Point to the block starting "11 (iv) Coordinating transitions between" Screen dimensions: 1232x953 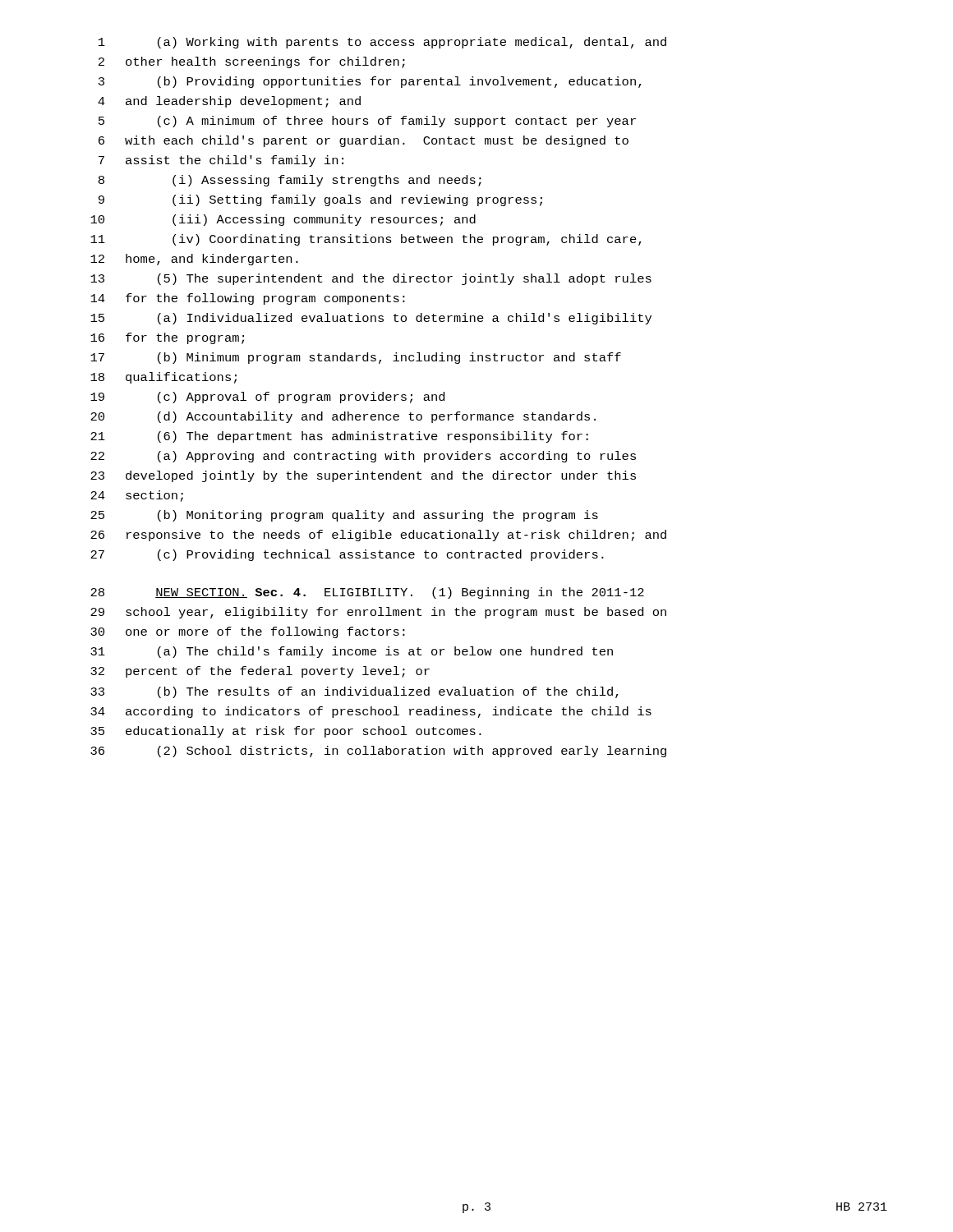pyautogui.click(x=476, y=250)
